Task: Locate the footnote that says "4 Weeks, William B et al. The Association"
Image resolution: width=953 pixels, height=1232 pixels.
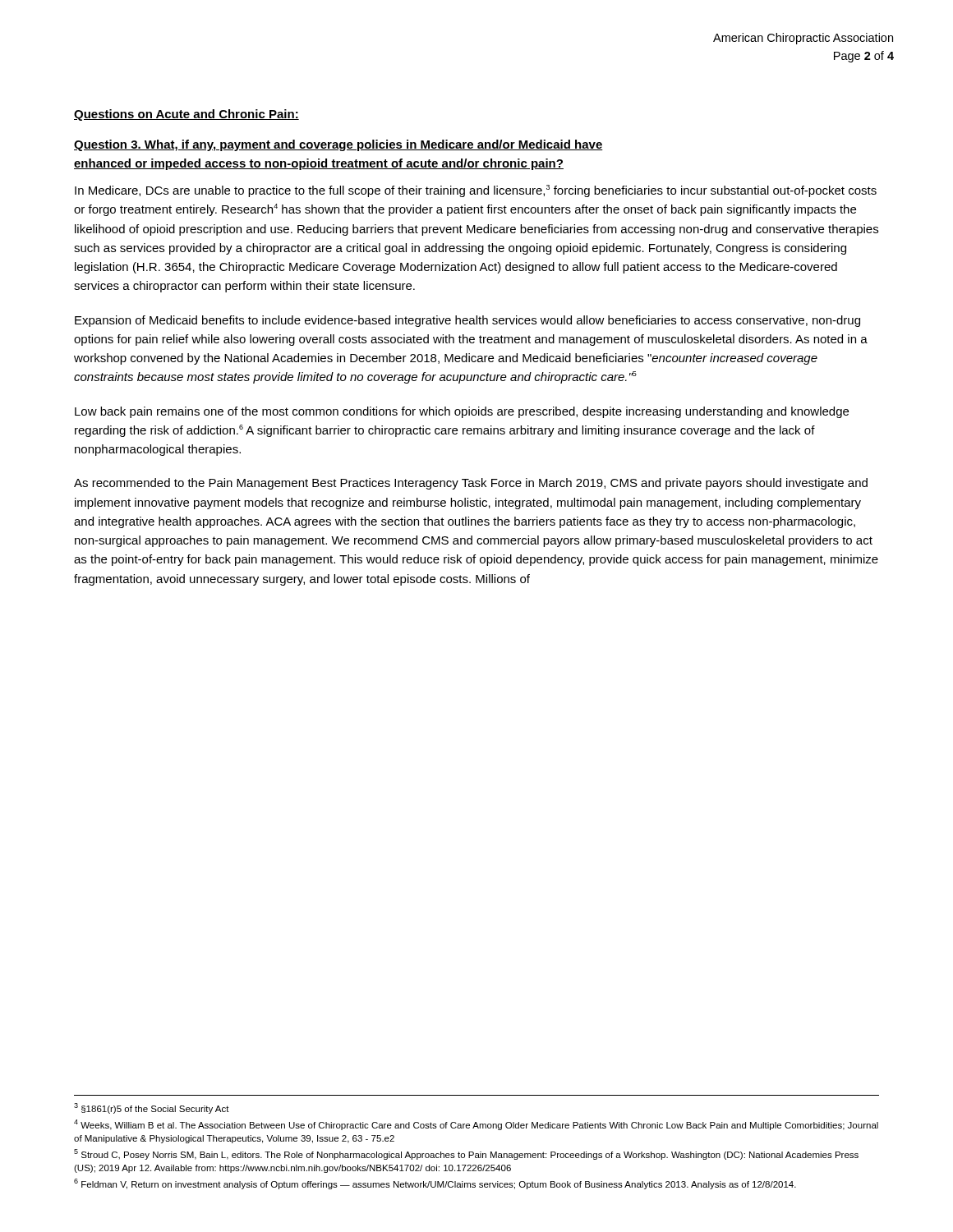Action: (476, 1131)
